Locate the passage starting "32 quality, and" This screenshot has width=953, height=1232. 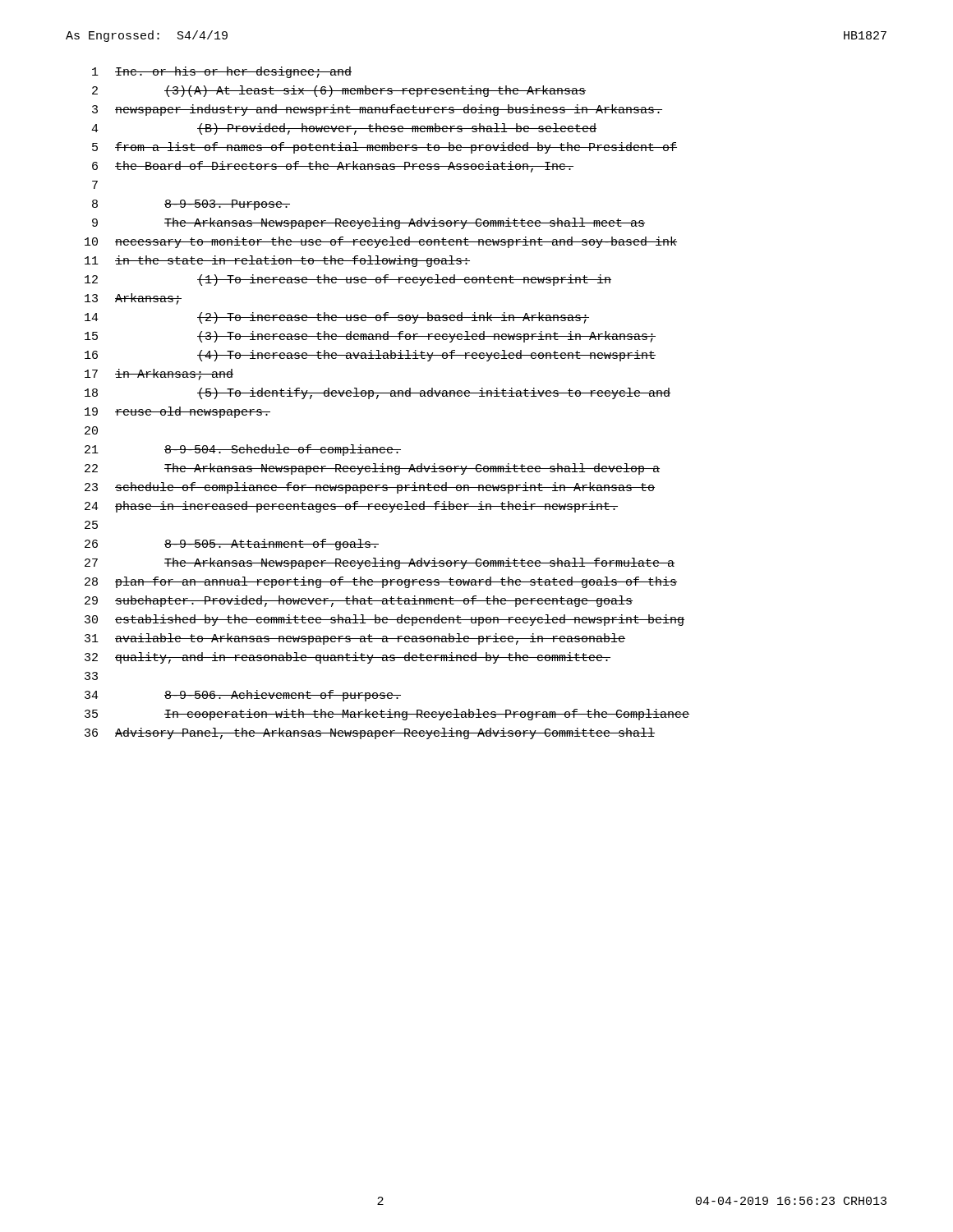point(338,658)
